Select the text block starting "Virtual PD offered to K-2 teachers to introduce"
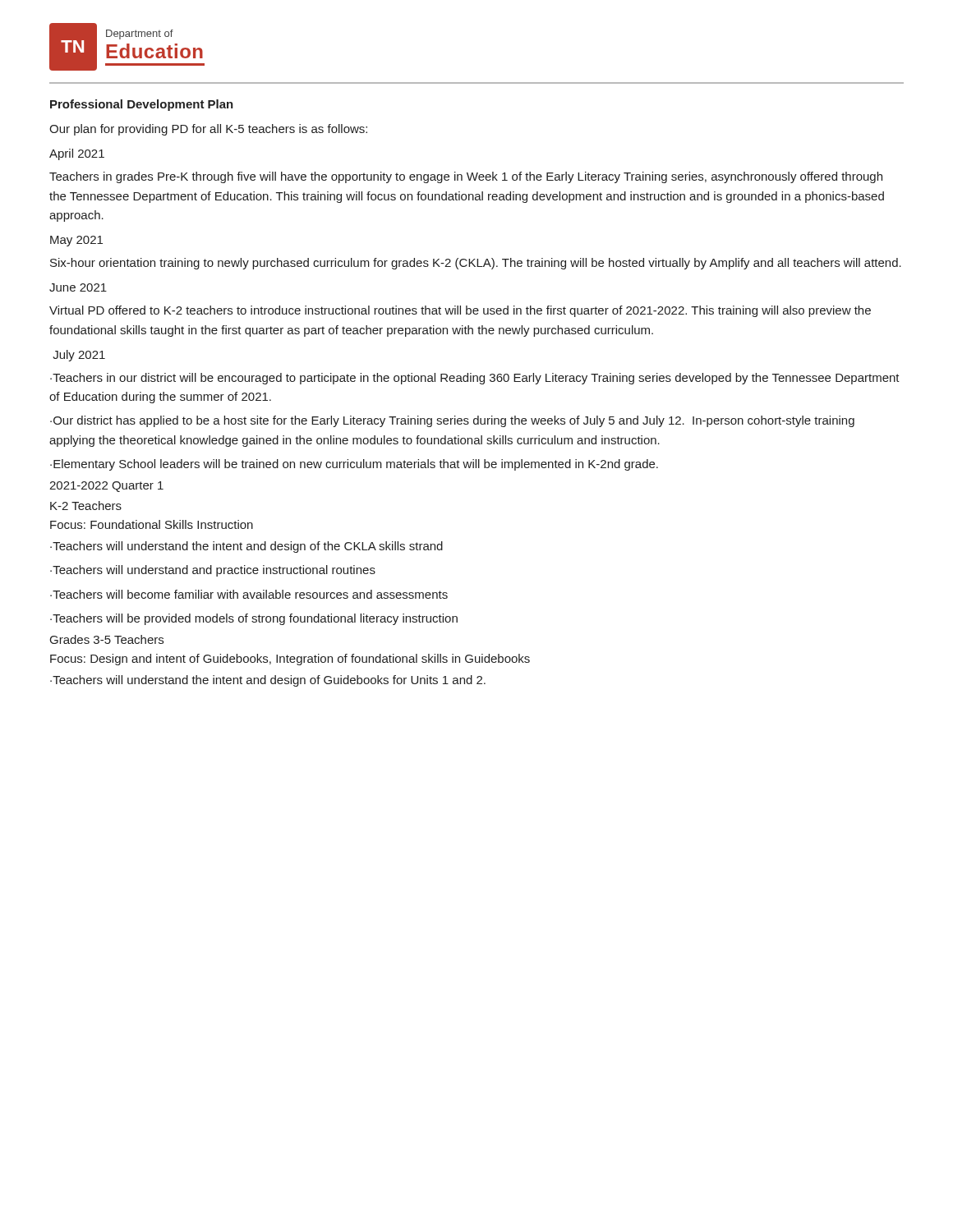The height and width of the screenshot is (1232, 953). (460, 320)
